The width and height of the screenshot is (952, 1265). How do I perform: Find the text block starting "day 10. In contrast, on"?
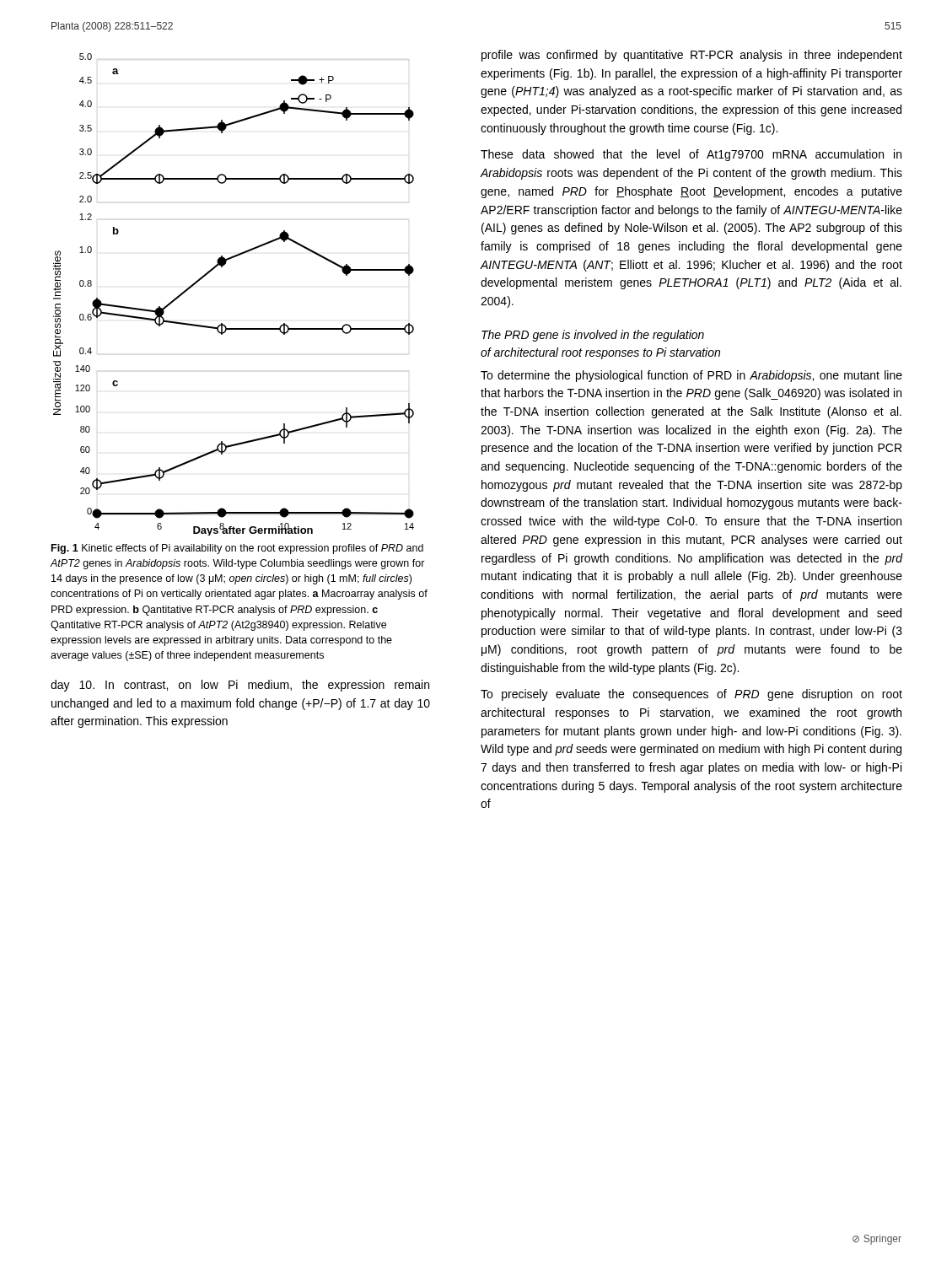[x=240, y=703]
